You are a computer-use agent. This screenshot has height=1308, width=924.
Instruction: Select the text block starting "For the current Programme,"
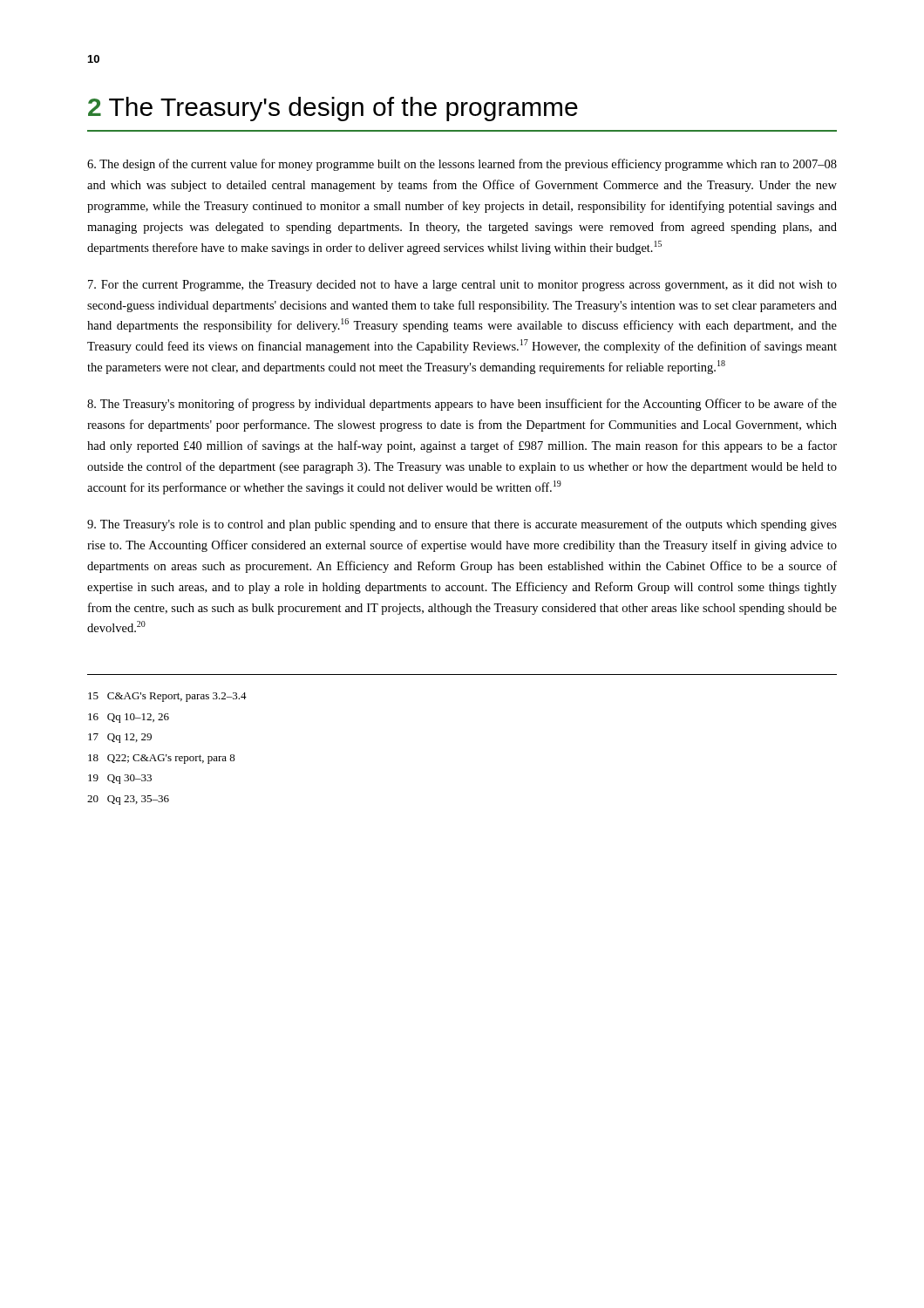(462, 326)
